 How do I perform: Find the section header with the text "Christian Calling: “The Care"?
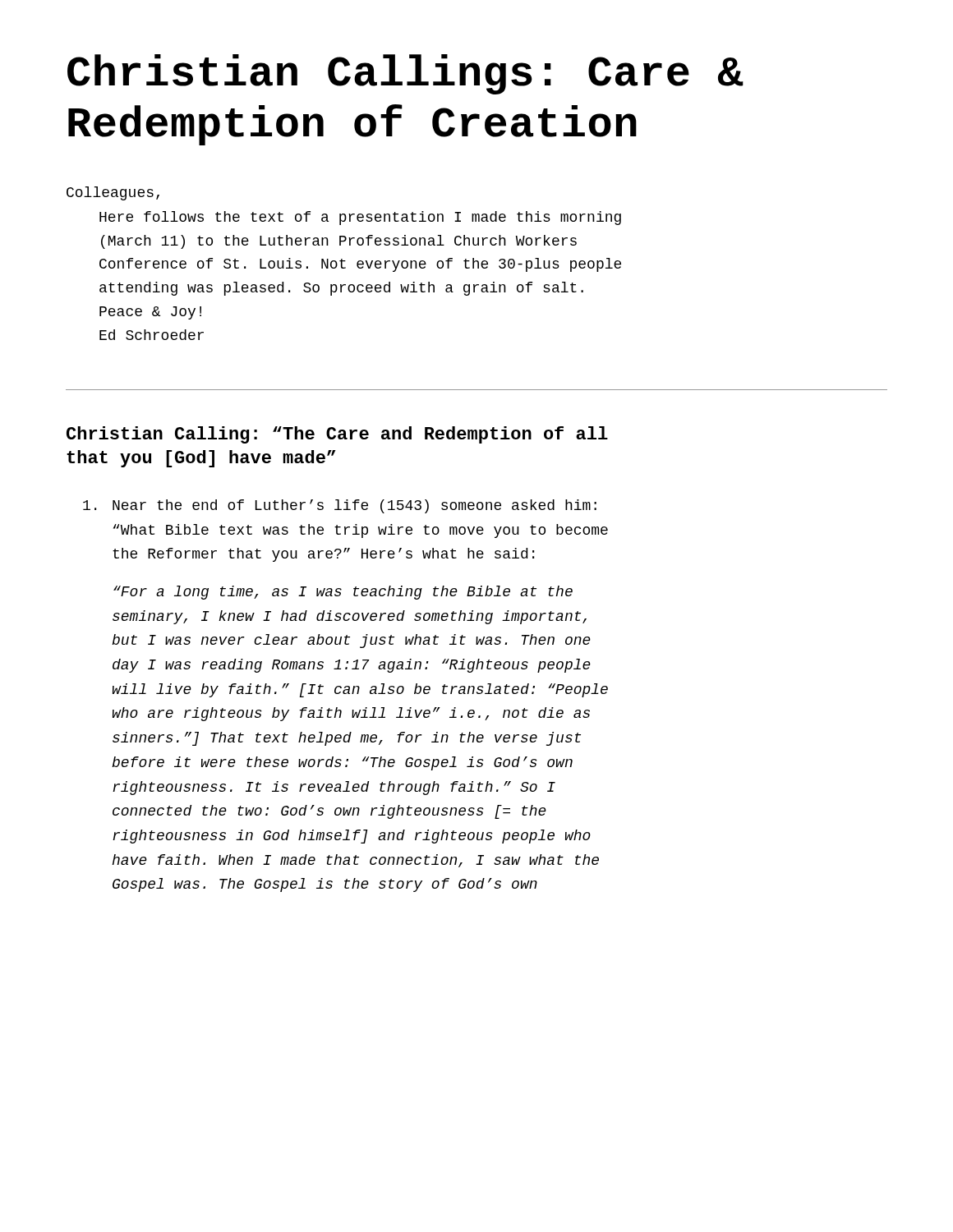pos(337,447)
